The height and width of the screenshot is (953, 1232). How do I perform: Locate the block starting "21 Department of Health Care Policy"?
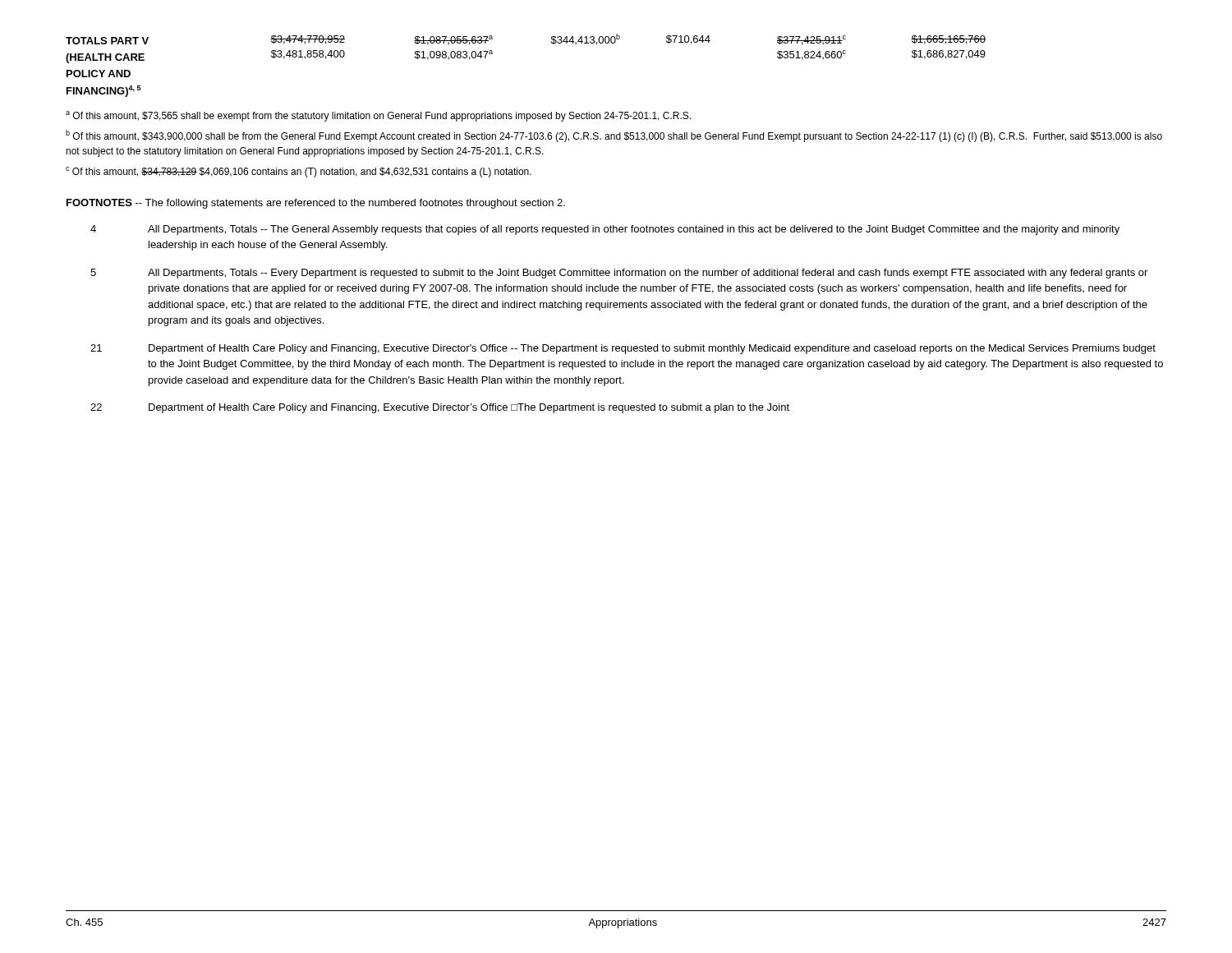click(x=616, y=364)
